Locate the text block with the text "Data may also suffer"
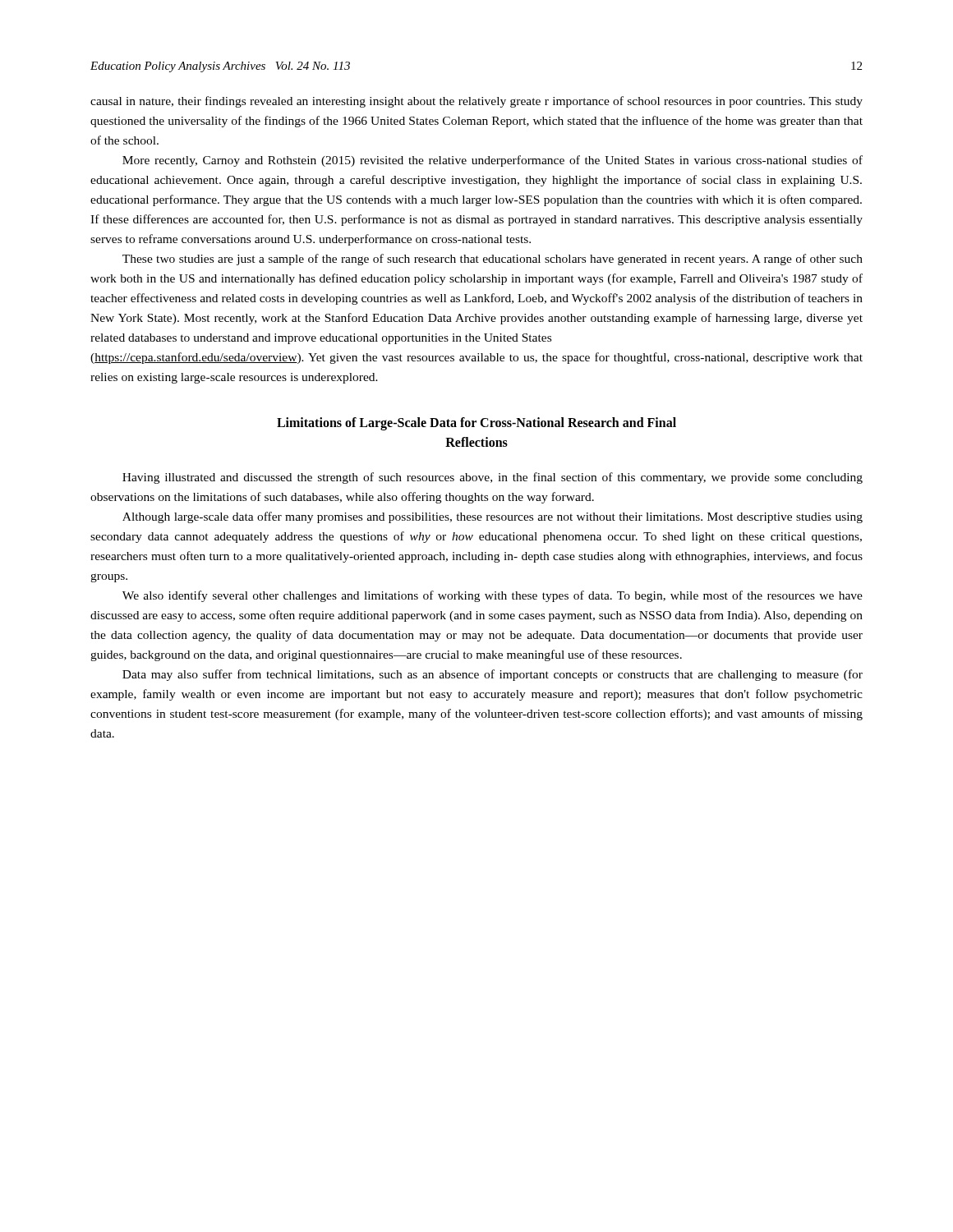Screen dimensions: 1232x953 tap(476, 704)
